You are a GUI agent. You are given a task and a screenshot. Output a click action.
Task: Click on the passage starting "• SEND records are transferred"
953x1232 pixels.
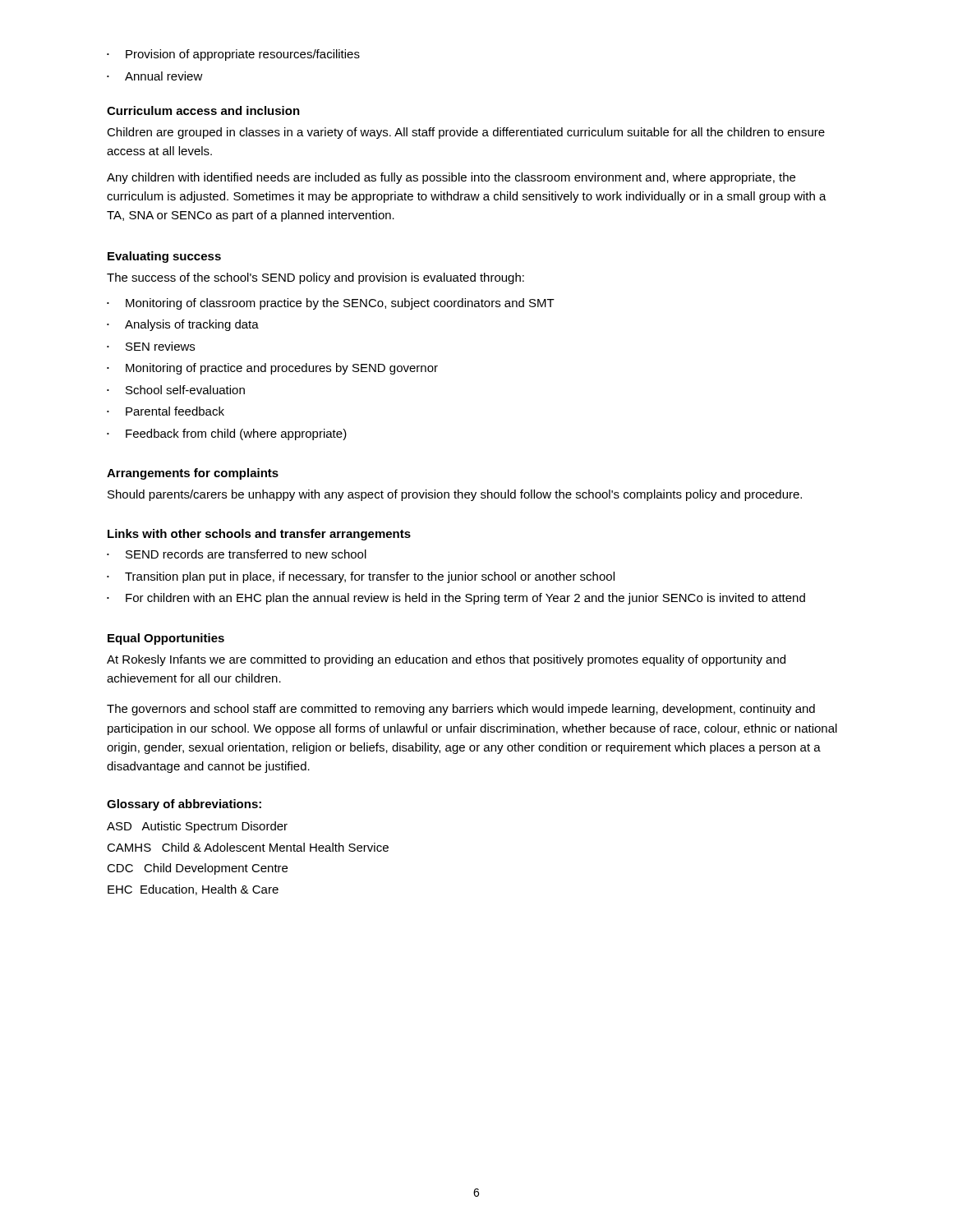tap(237, 554)
